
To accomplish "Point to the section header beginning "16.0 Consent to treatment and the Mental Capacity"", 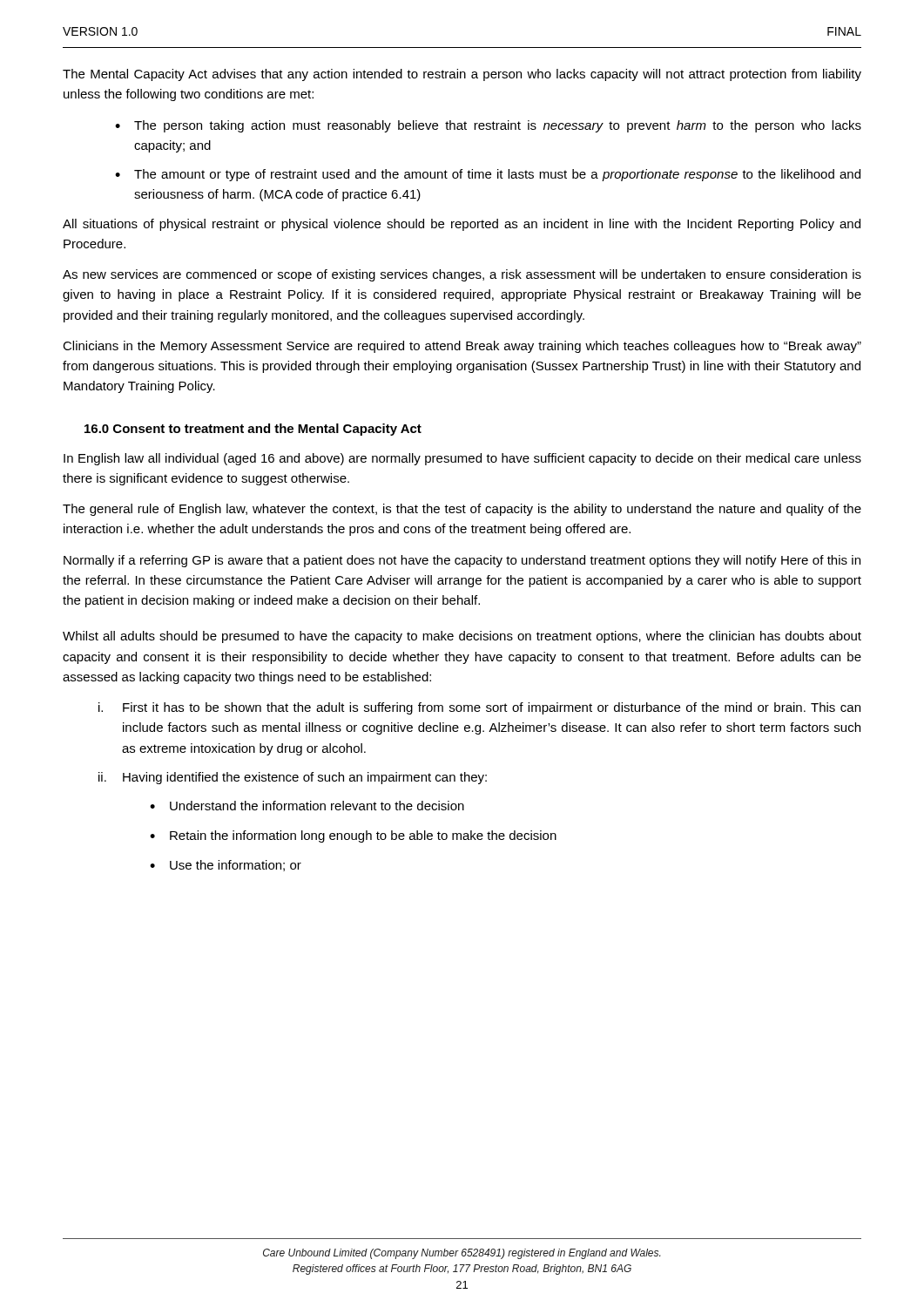I will pos(252,428).
